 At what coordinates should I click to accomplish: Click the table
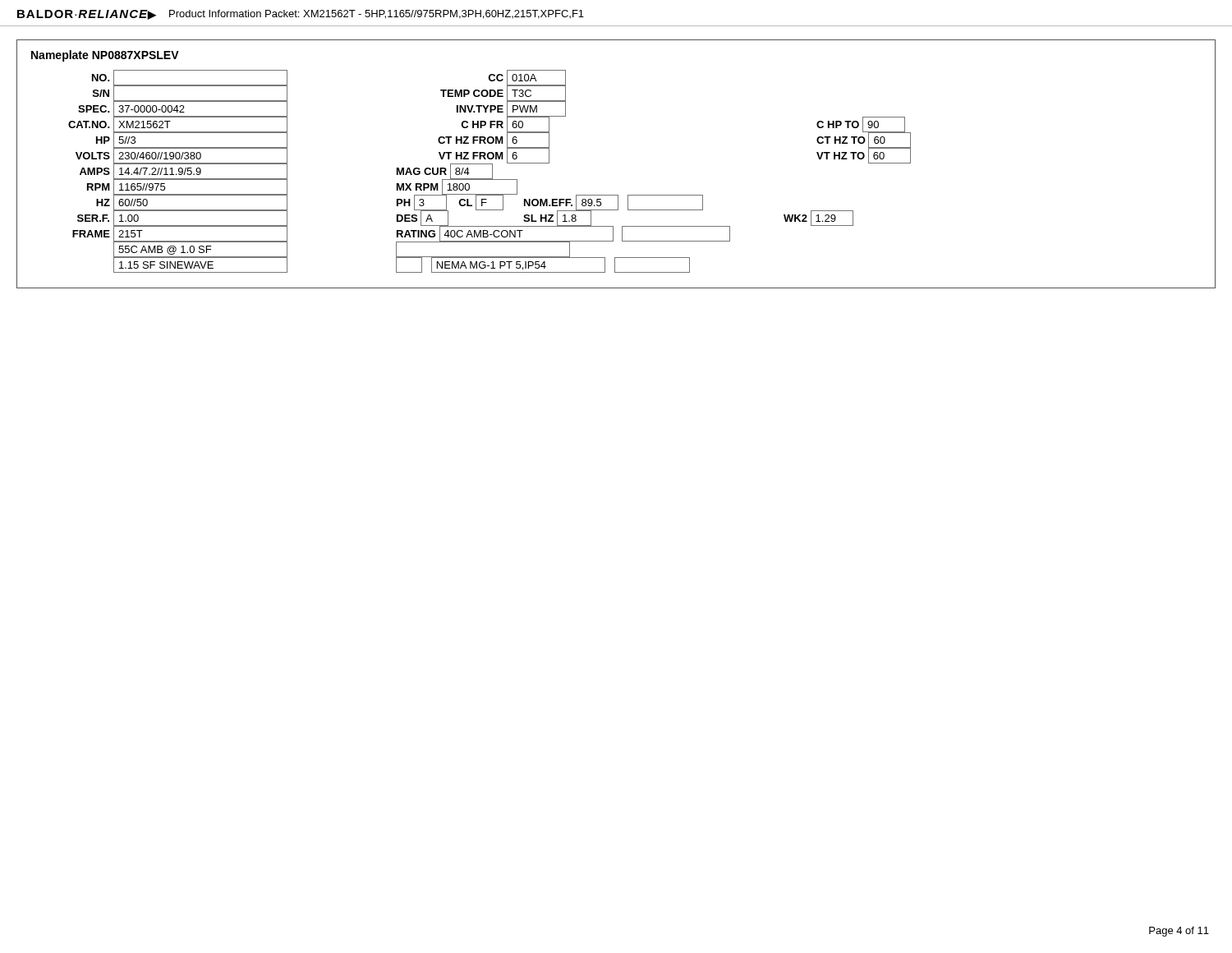[x=616, y=164]
